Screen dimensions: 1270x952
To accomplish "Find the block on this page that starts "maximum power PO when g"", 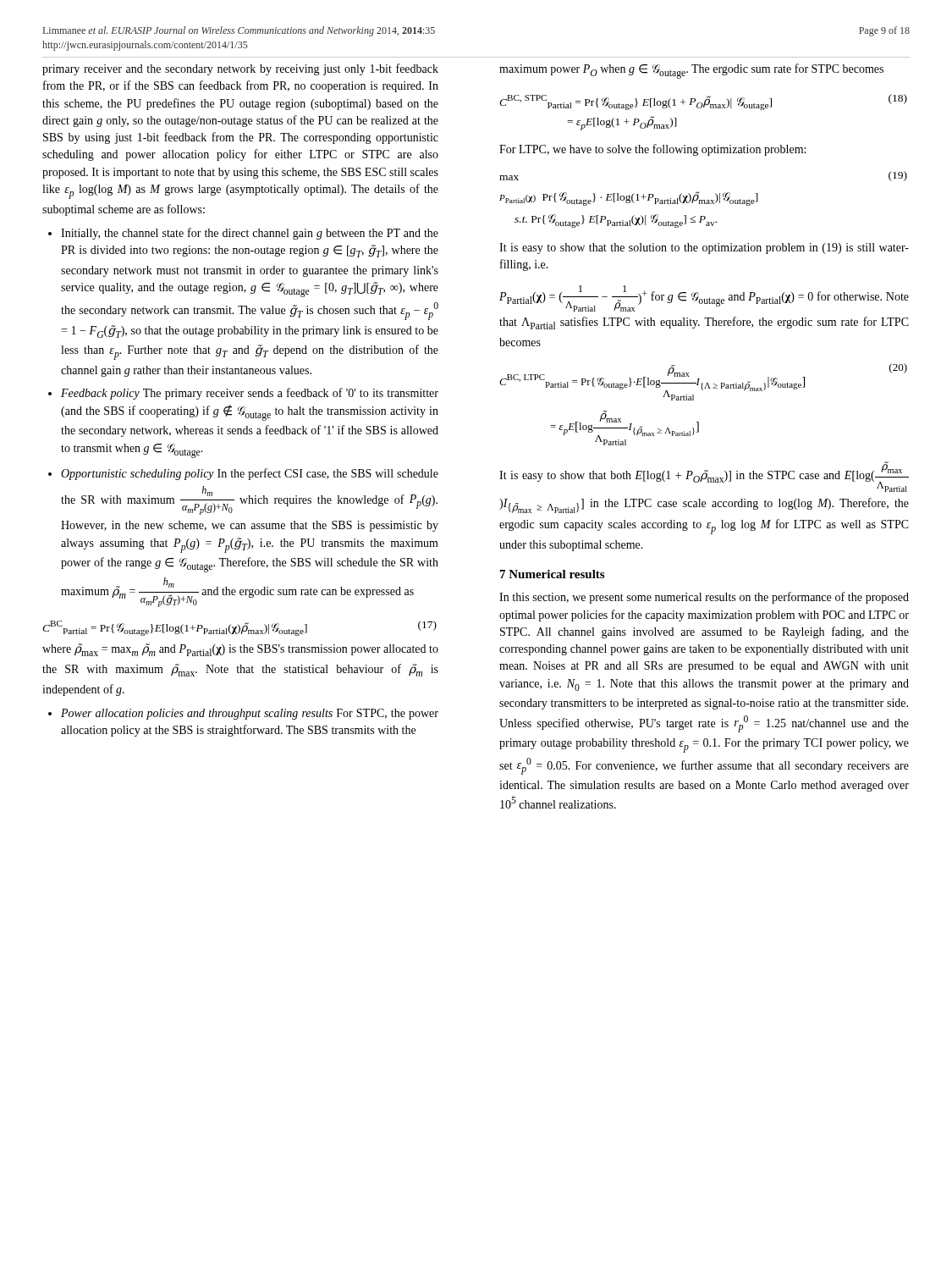I will [704, 71].
